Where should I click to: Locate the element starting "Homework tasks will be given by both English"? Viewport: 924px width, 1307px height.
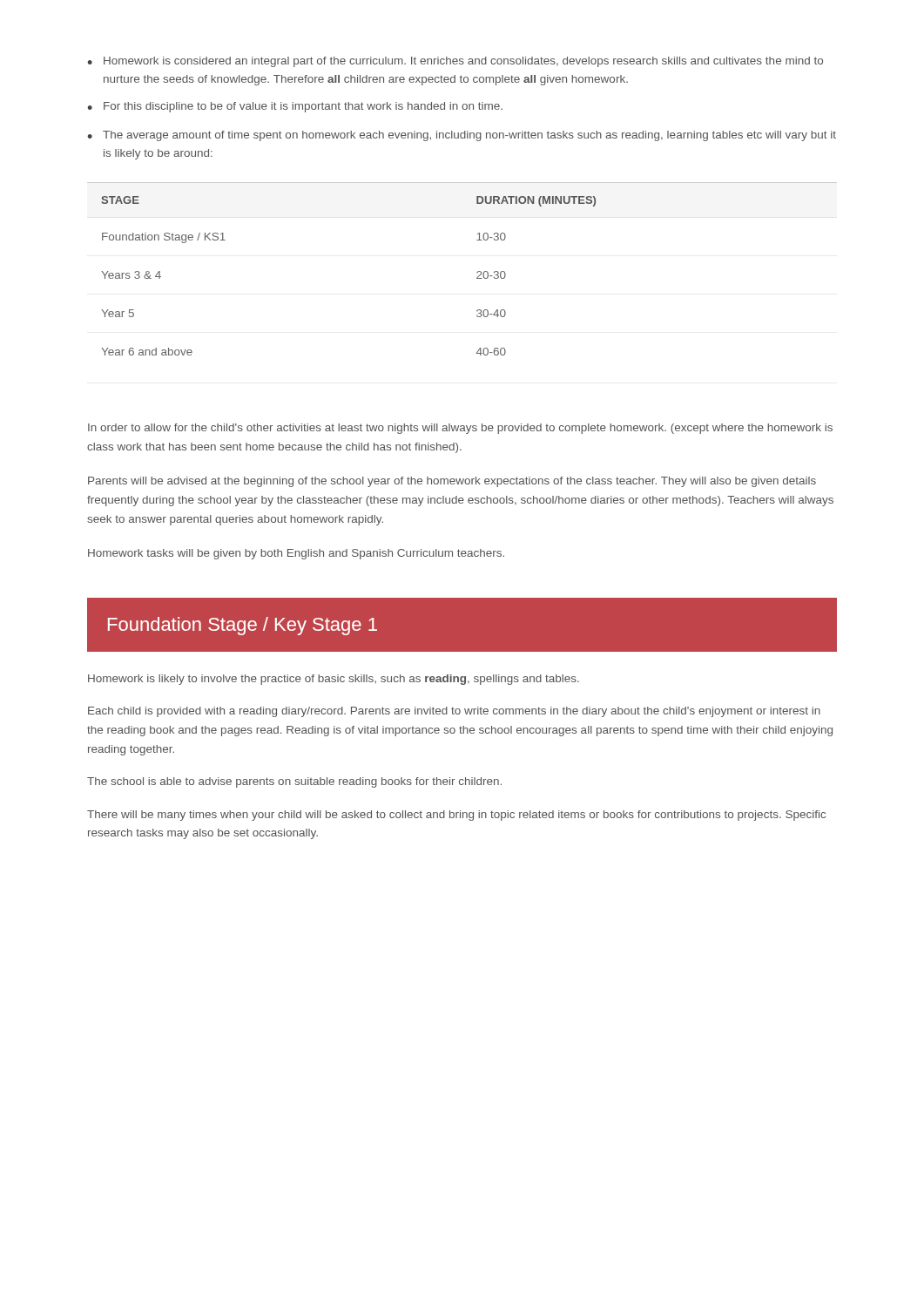pyautogui.click(x=296, y=553)
